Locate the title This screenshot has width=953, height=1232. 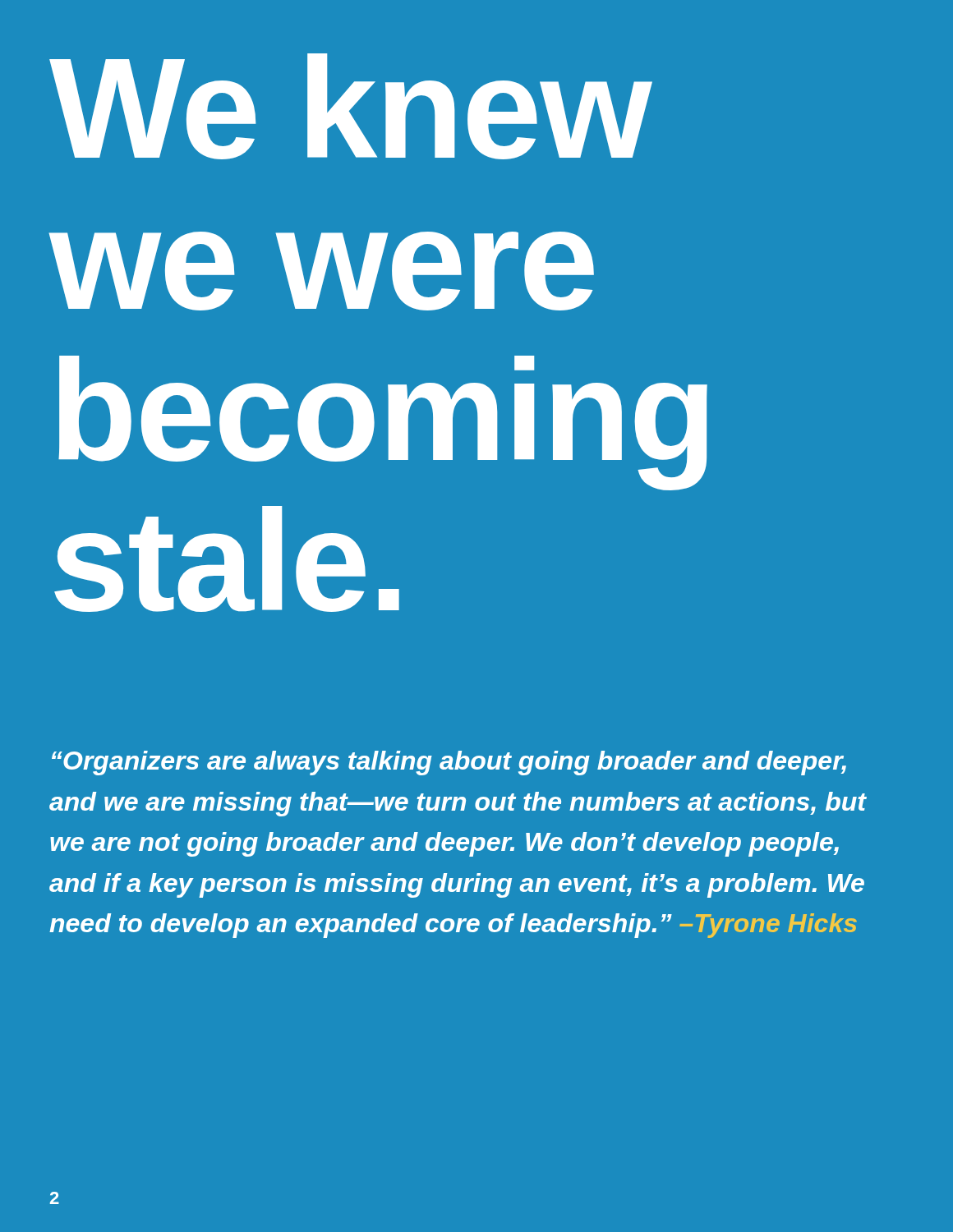click(476, 335)
